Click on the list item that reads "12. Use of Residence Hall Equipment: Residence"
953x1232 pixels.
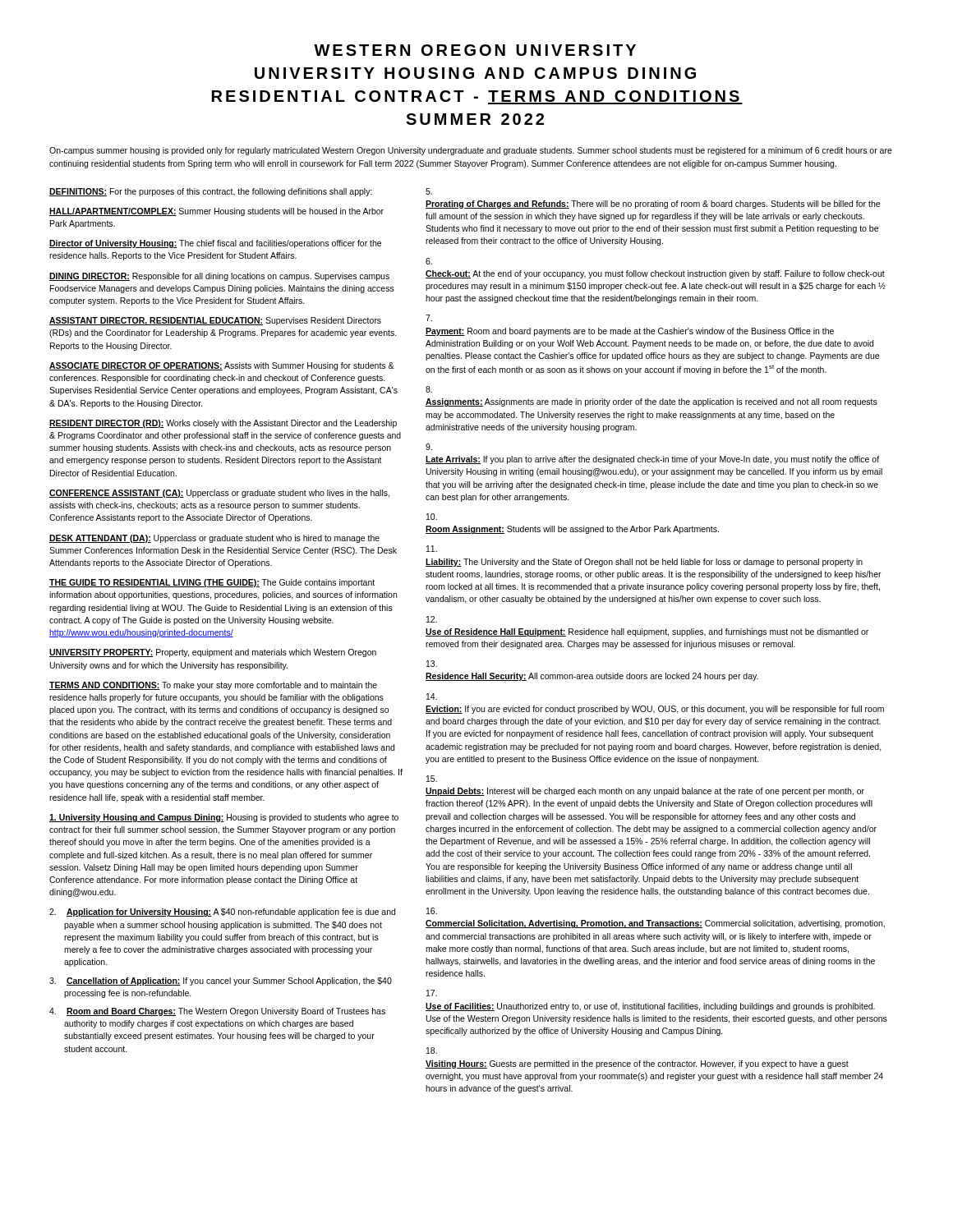tap(656, 632)
